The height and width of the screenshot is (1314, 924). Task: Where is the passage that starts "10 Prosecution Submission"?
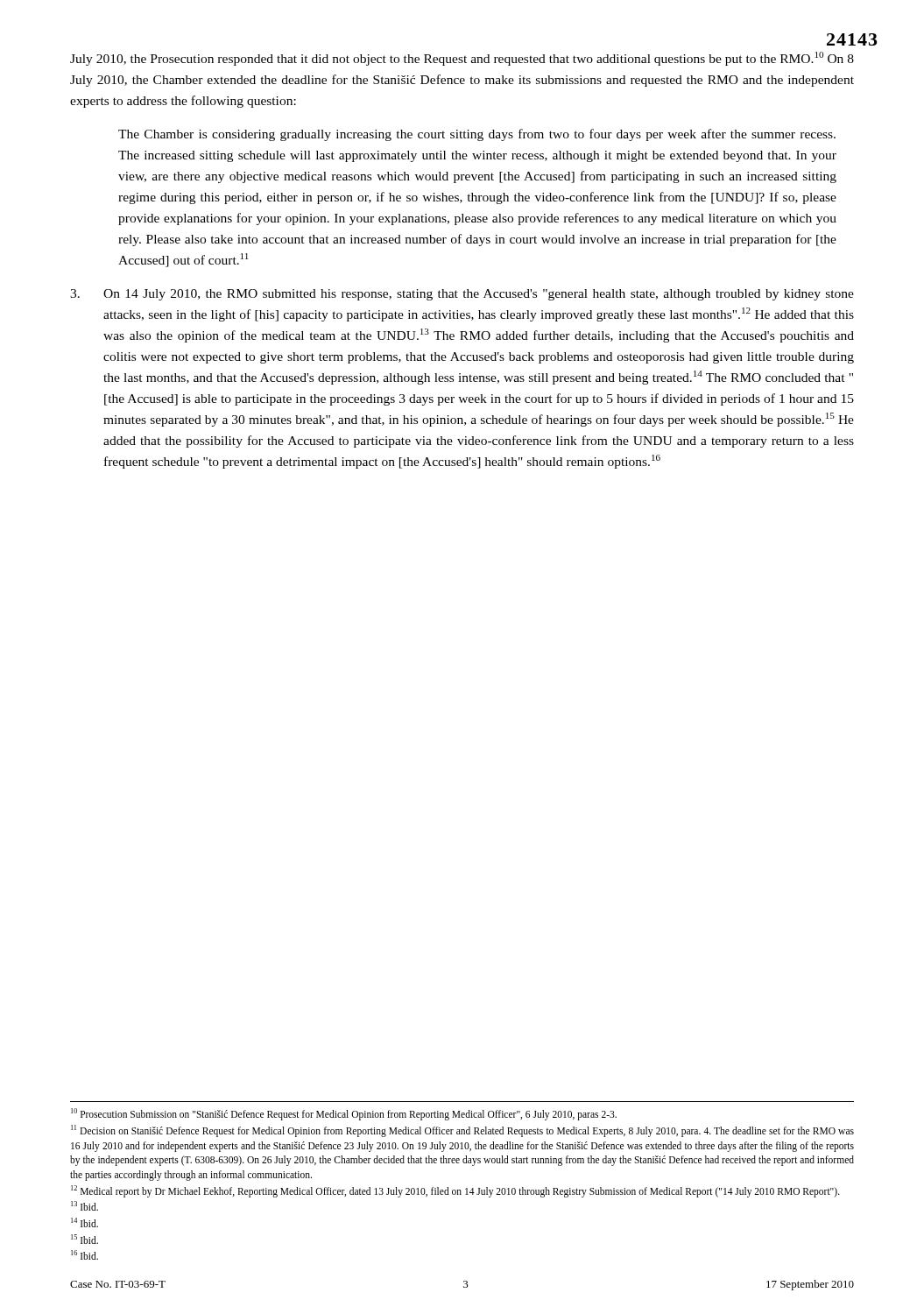(x=344, y=1114)
